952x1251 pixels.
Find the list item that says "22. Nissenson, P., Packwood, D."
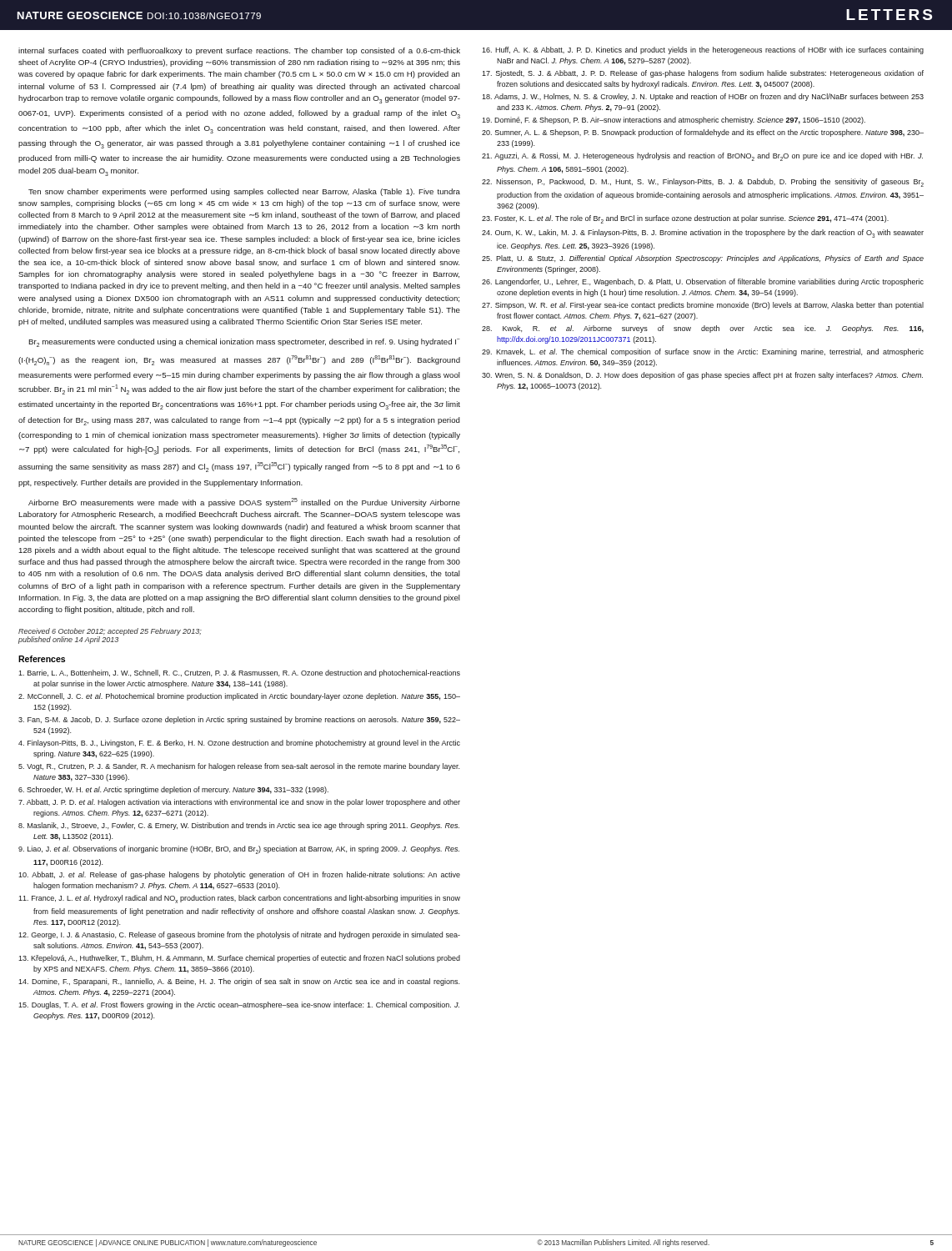point(703,194)
